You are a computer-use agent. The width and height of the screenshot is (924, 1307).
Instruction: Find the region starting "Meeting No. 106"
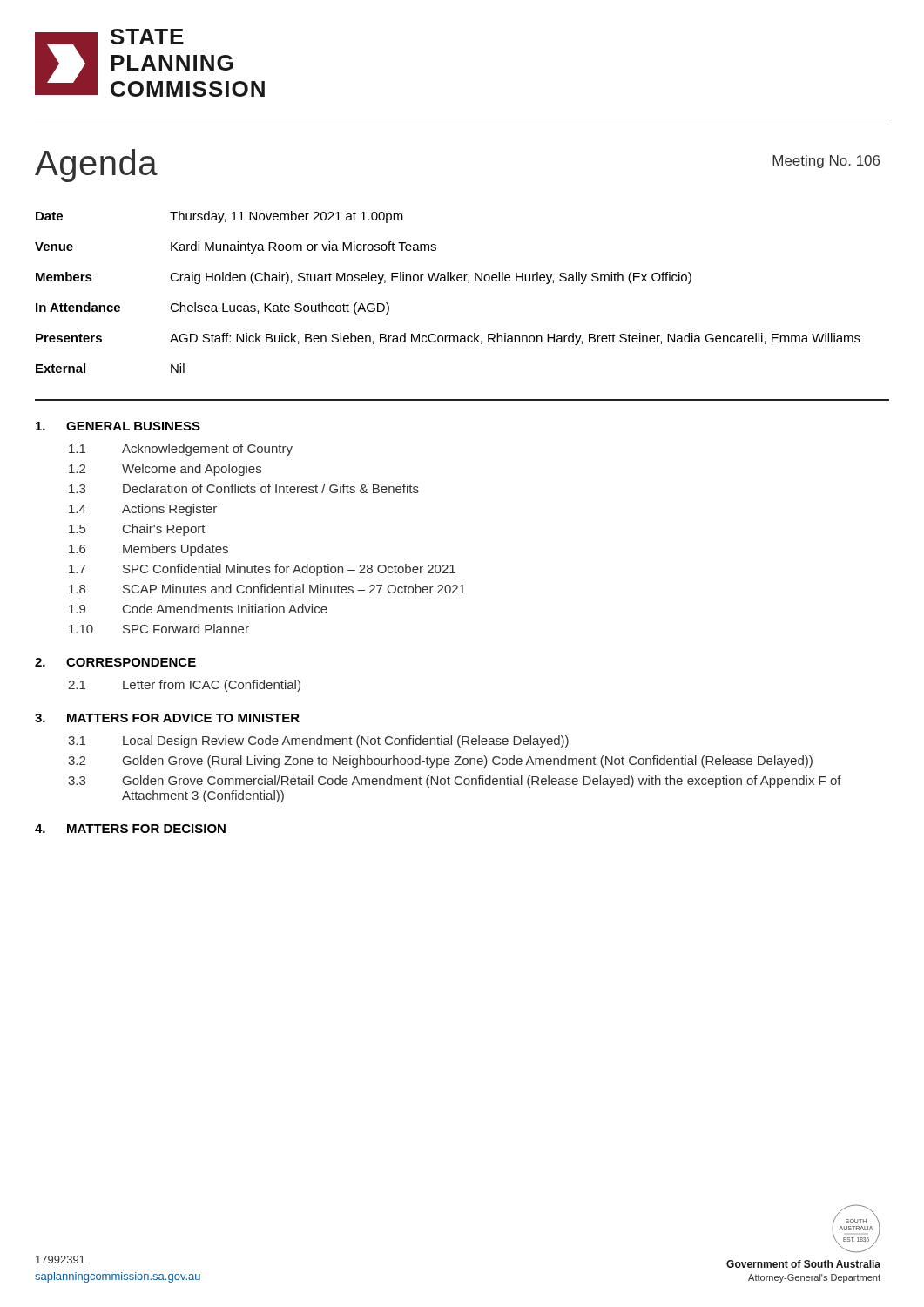click(x=826, y=160)
